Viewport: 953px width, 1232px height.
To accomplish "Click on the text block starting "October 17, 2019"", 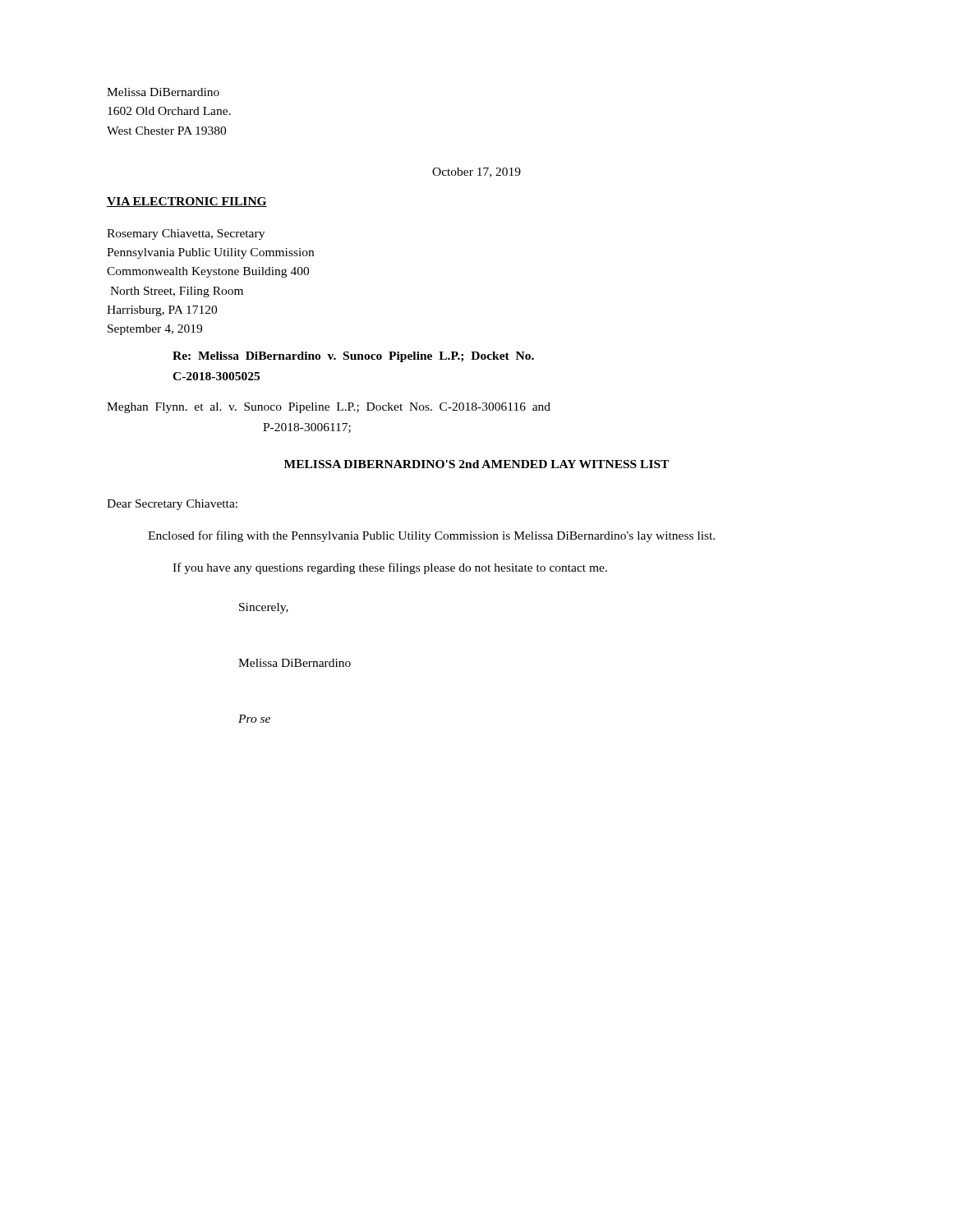I will pyautogui.click(x=476, y=171).
